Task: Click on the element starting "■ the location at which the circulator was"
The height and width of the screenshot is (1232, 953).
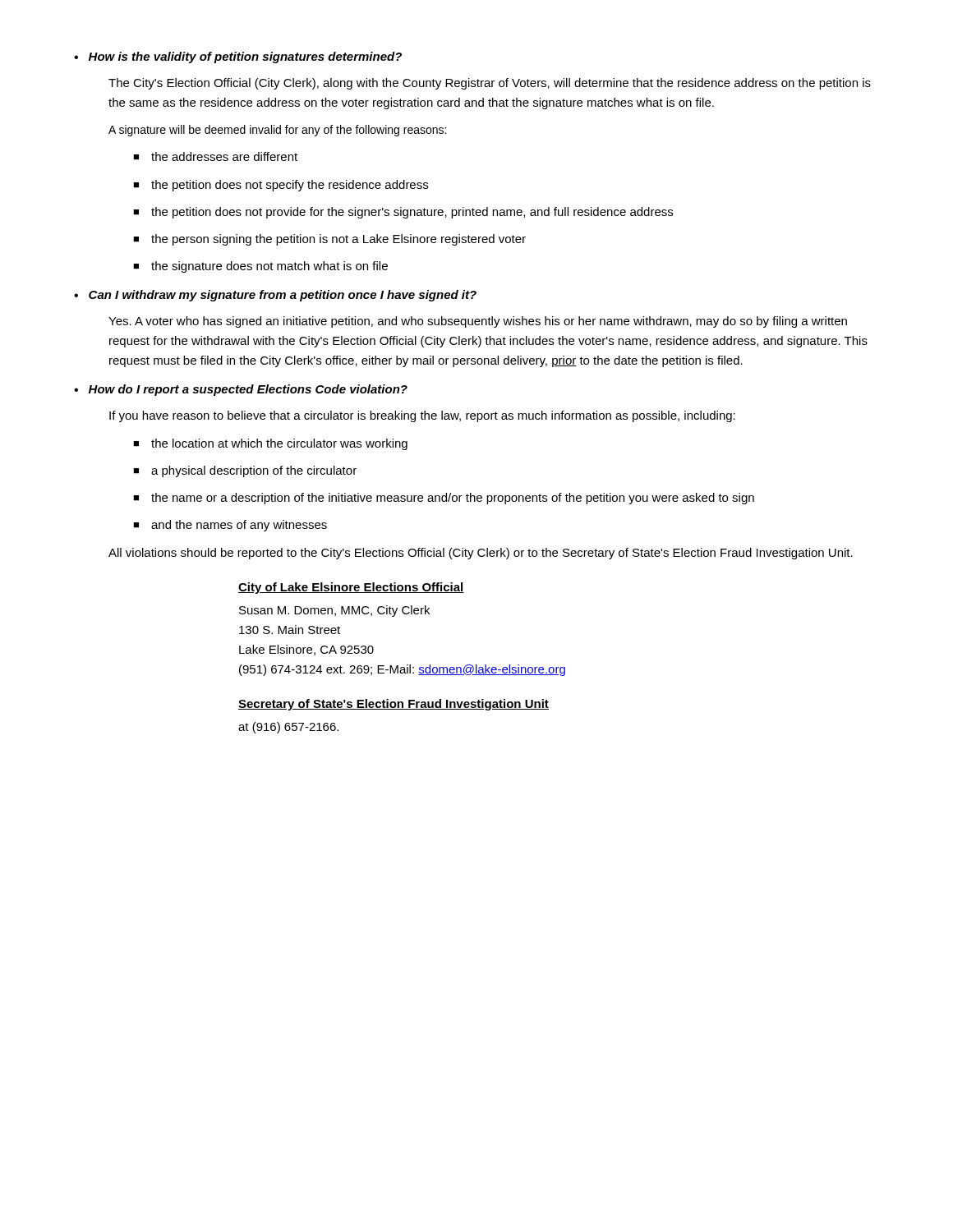Action: pos(270,444)
